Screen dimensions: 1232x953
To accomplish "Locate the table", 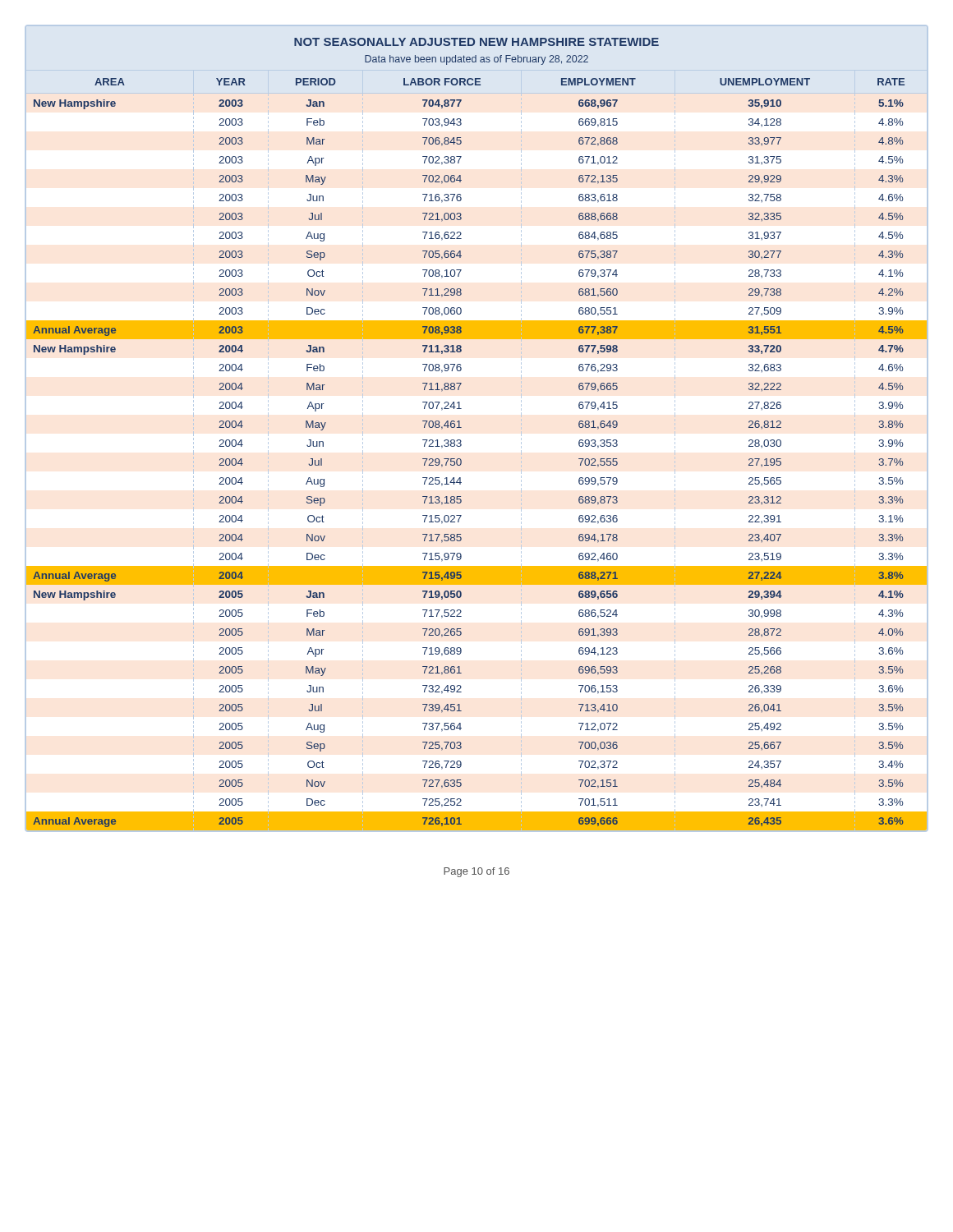I will point(476,428).
